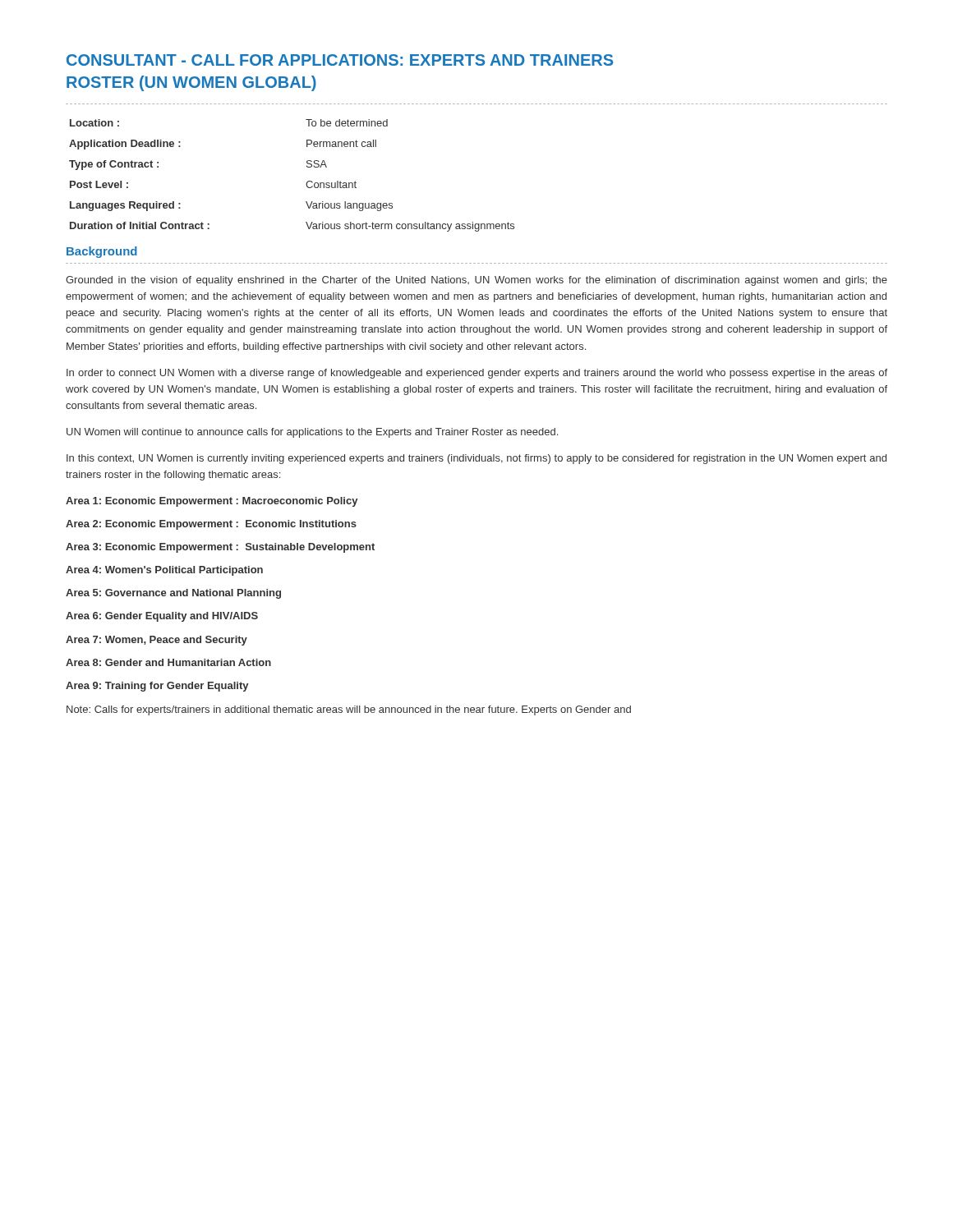953x1232 pixels.
Task: Select the element starting "CONSULTANT - CALL FOR APPLICATIONS: EXPERTS"
Action: (476, 71)
